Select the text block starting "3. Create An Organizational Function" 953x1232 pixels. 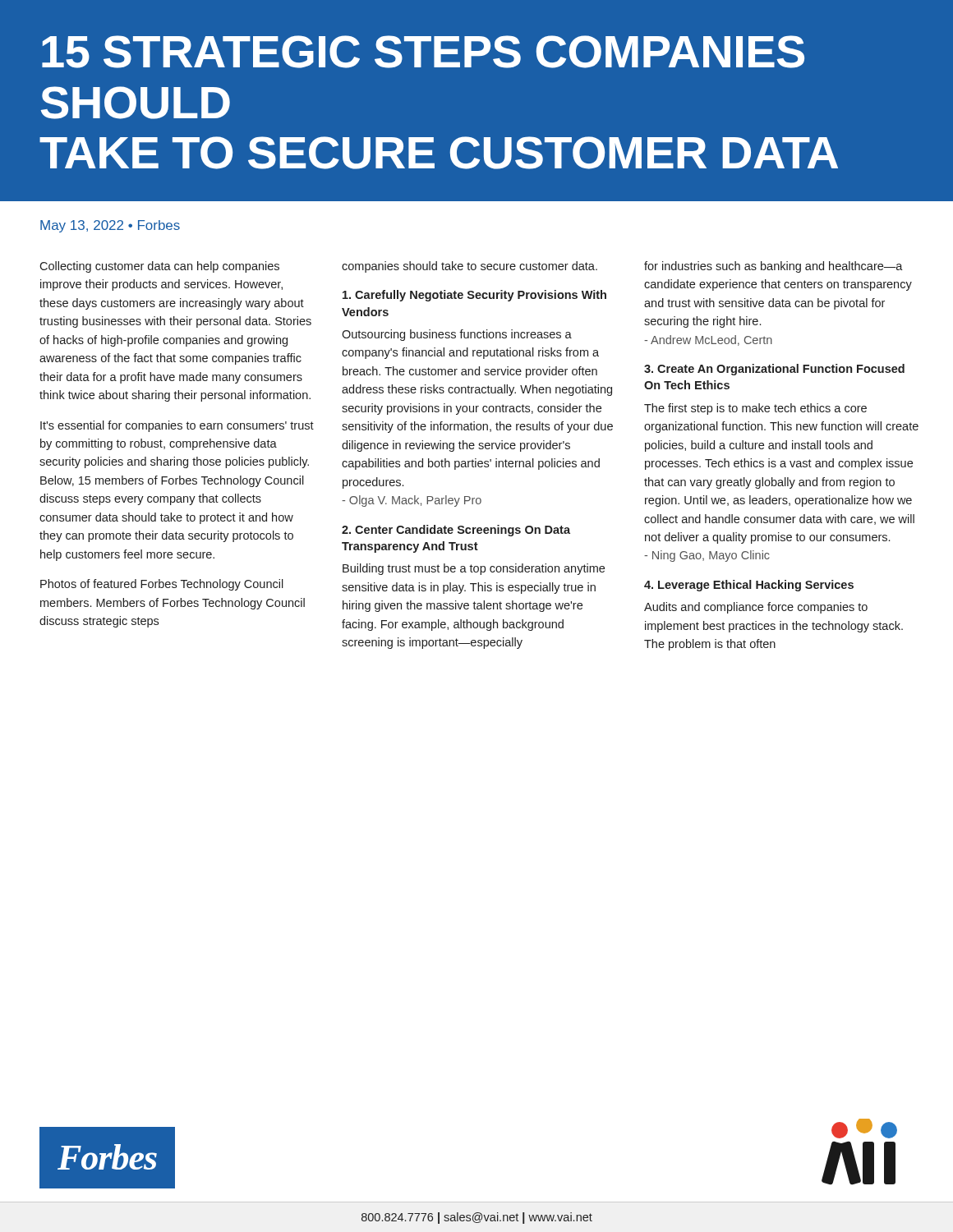775,377
